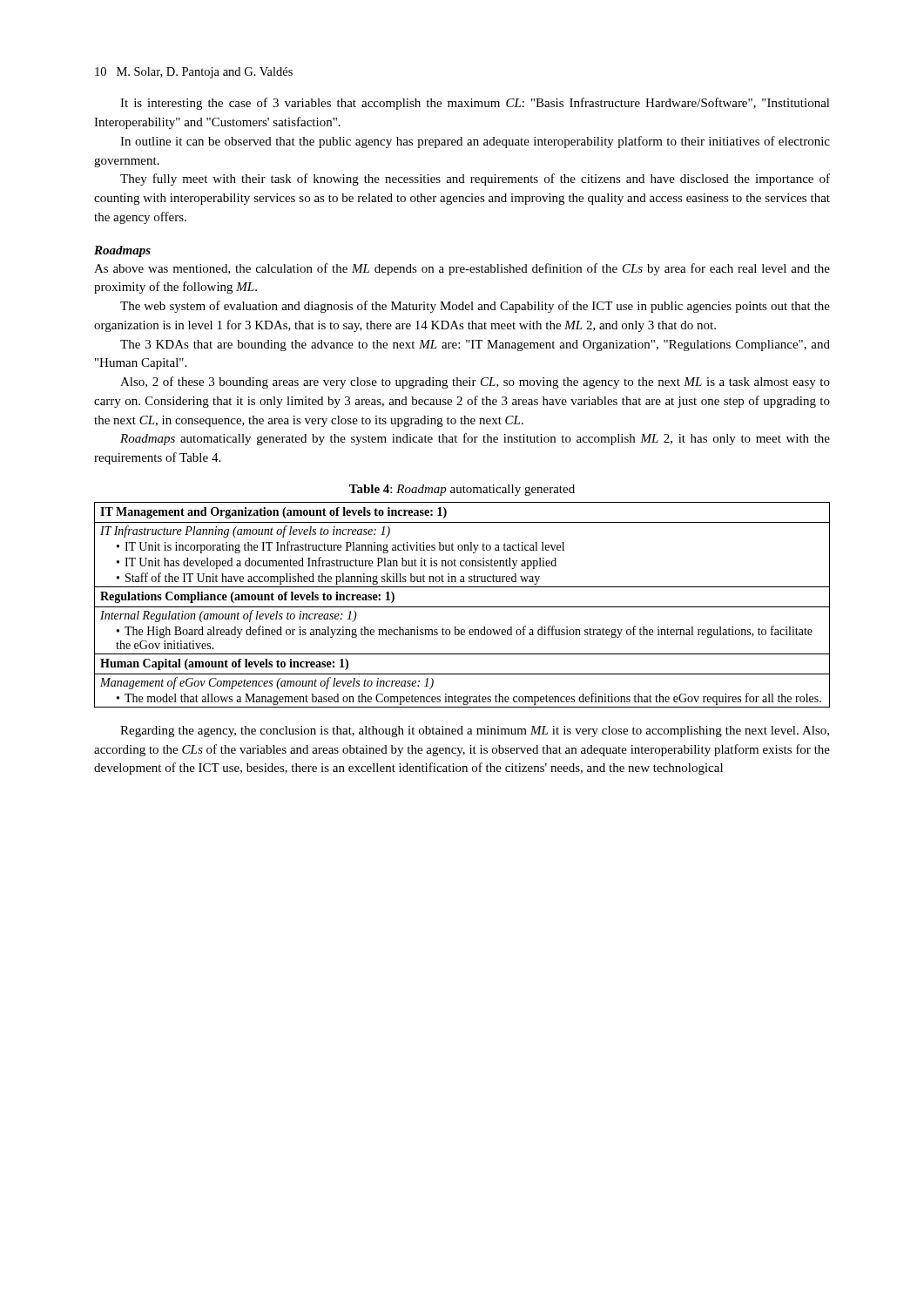Locate the table
Viewport: 924px width, 1307px height.
462,605
